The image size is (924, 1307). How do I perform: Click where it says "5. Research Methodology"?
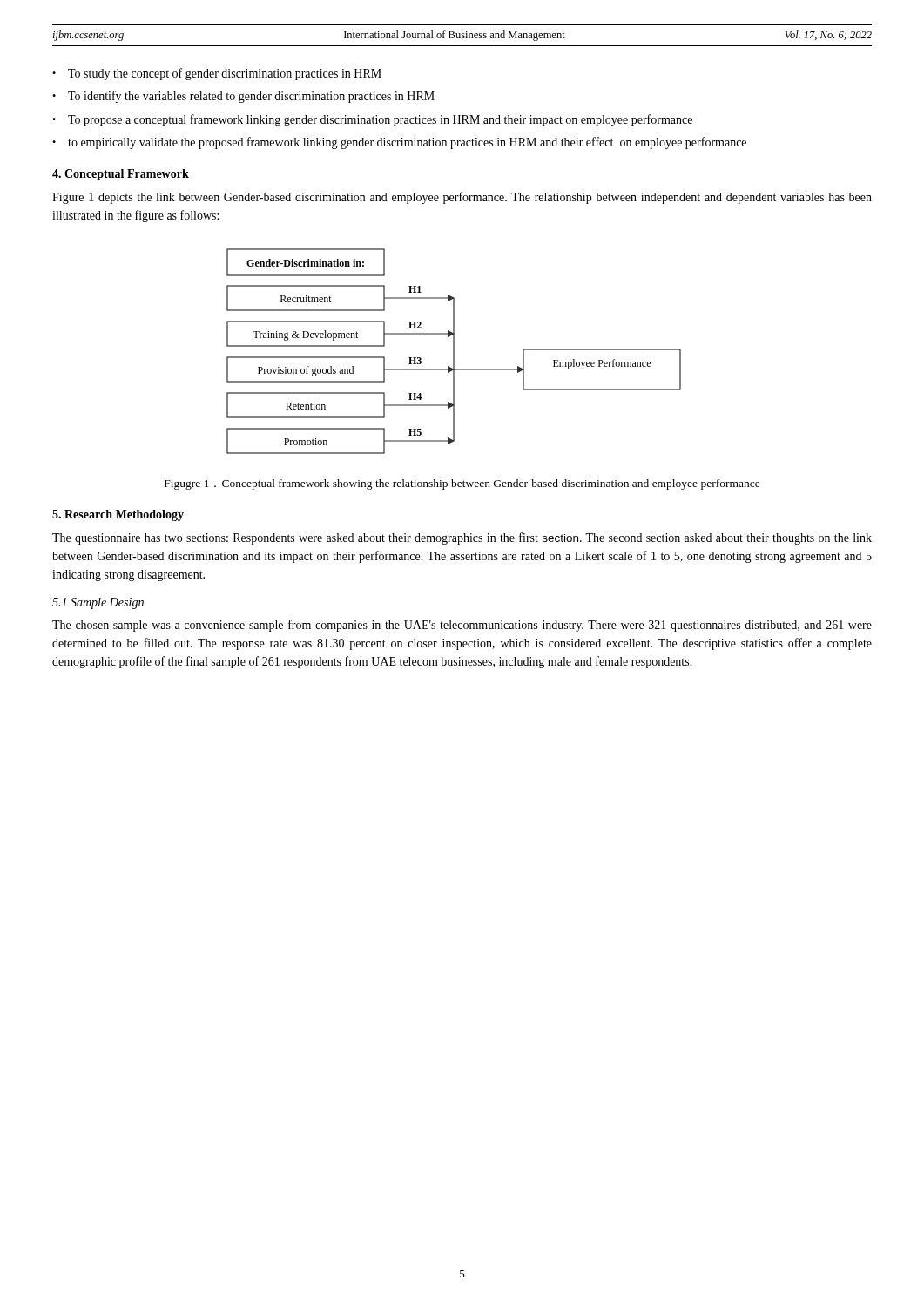118,515
